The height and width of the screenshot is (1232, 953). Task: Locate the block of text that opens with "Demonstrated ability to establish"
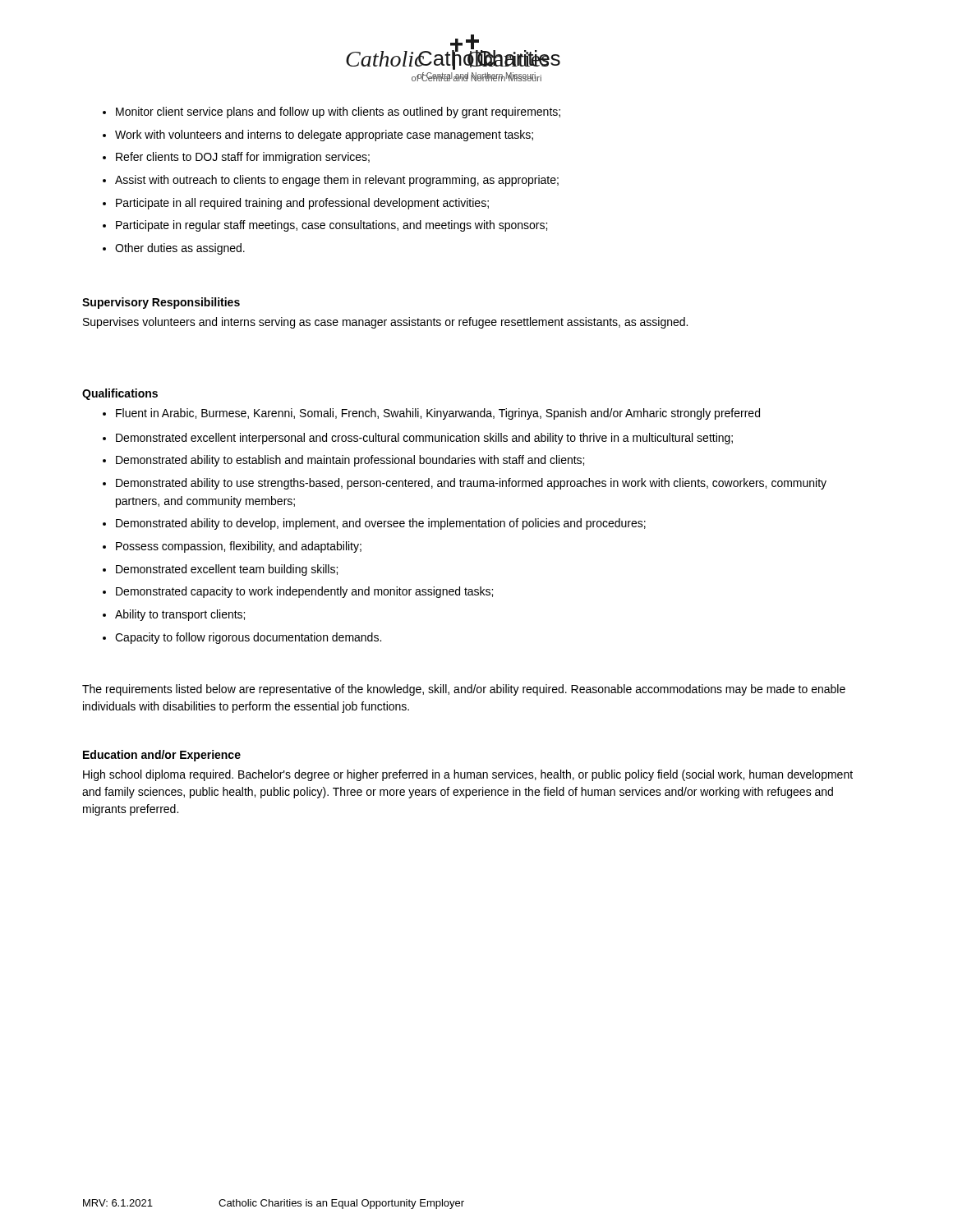pos(350,460)
